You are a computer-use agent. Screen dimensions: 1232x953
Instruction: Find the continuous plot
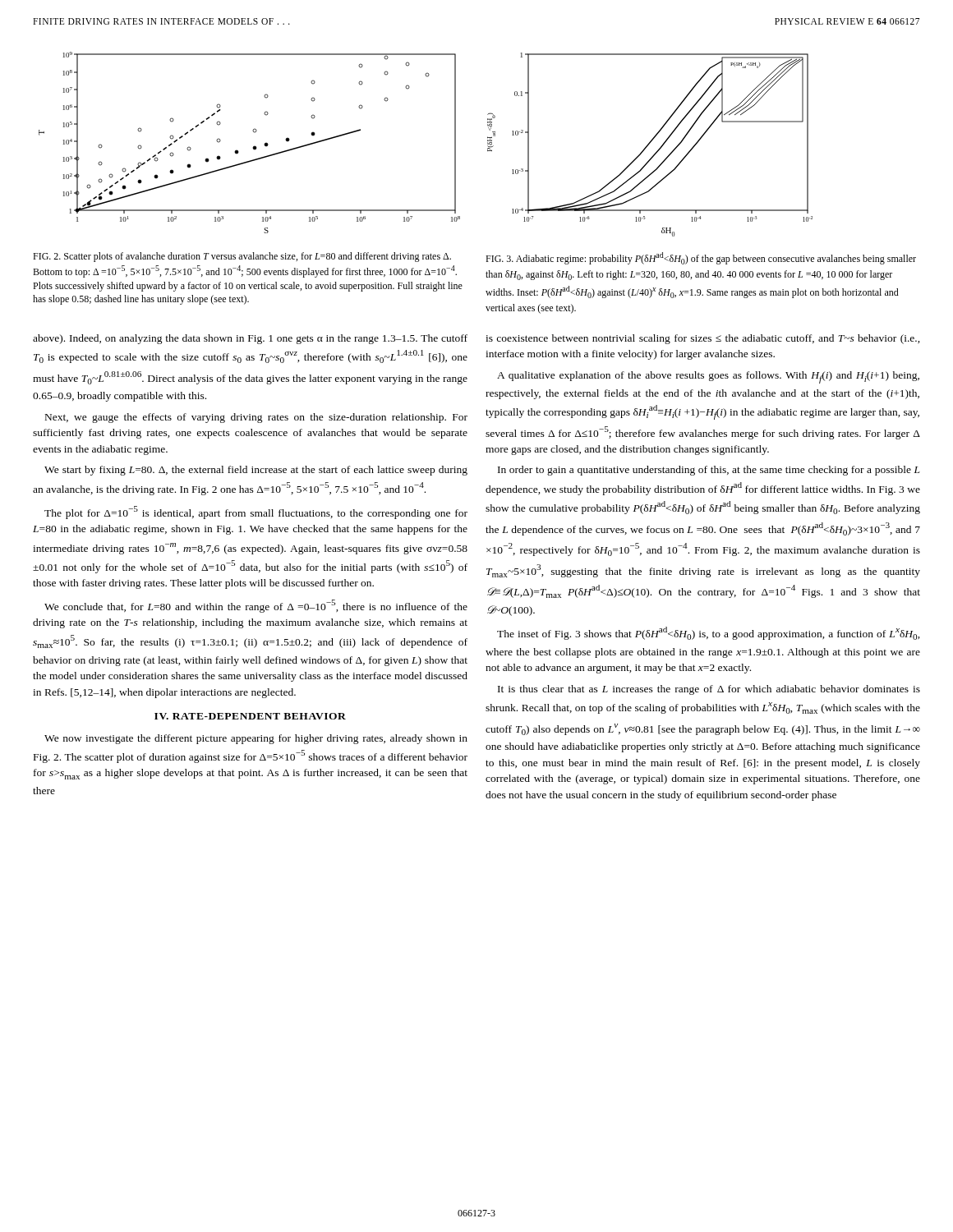pyautogui.click(x=702, y=144)
